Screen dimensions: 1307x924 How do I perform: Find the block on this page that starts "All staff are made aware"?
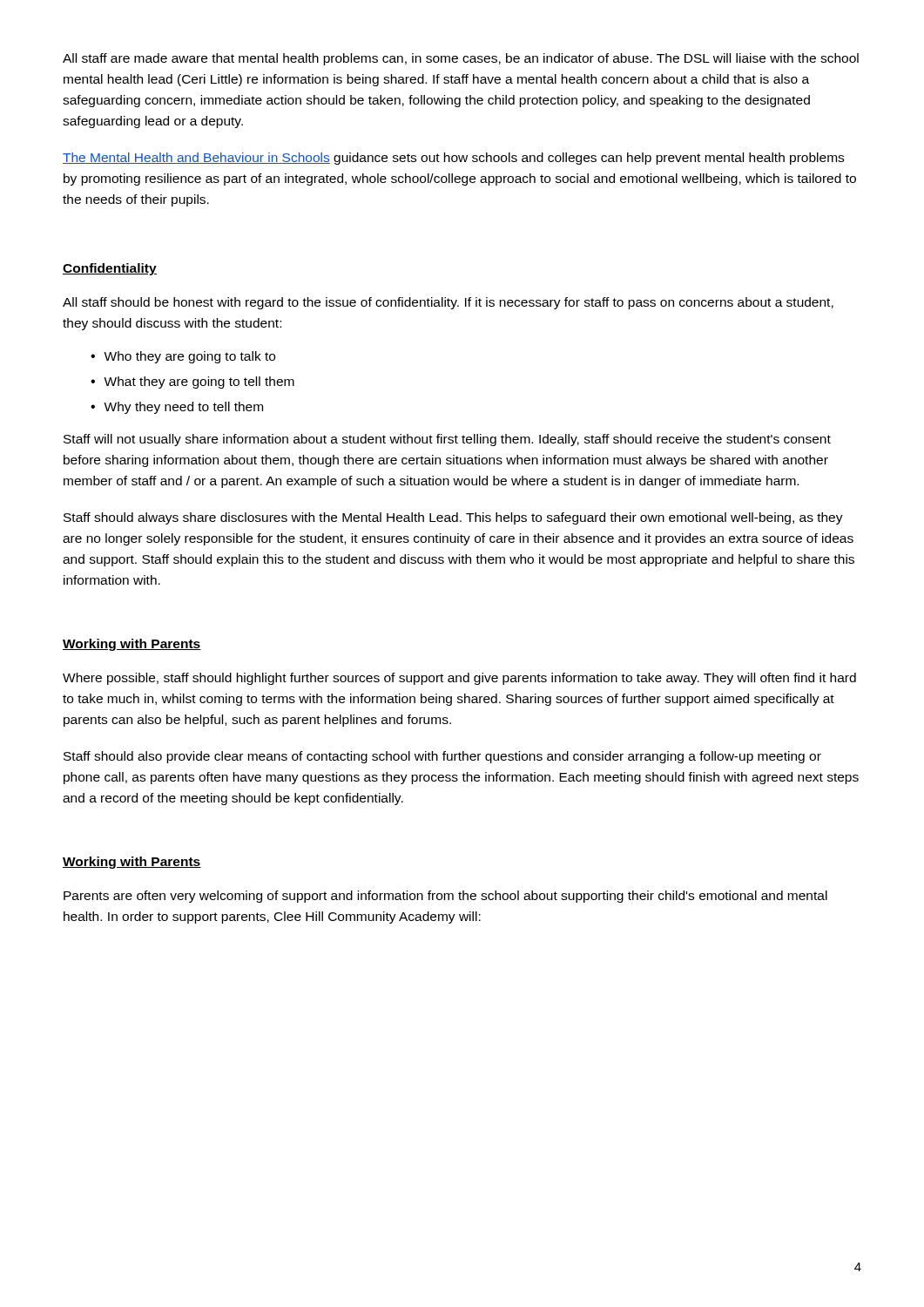(x=461, y=89)
